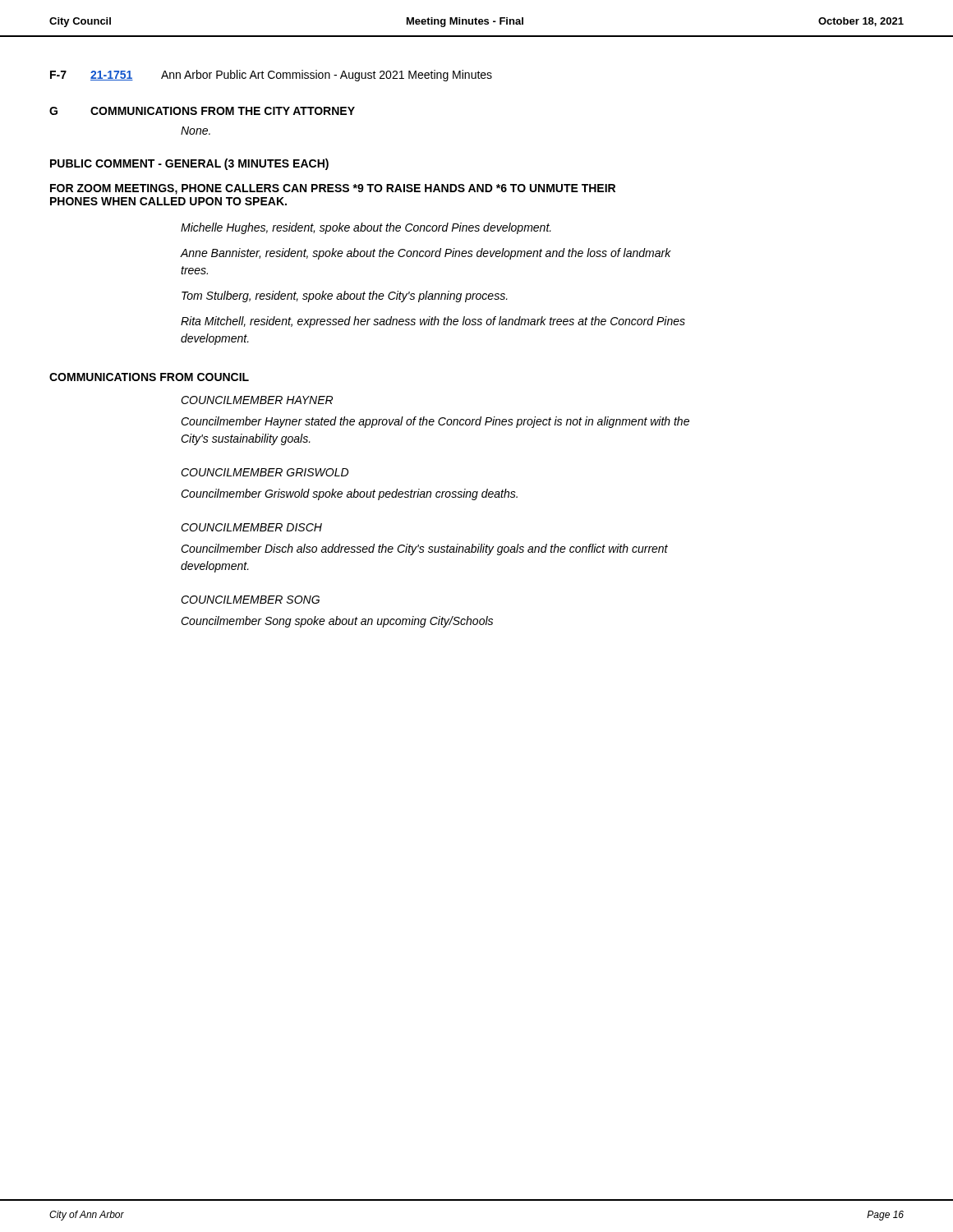Screen dimensions: 1232x953
Task: Click on the section header that says "PUBLIC COMMENT - GENERAL"
Action: [x=189, y=163]
